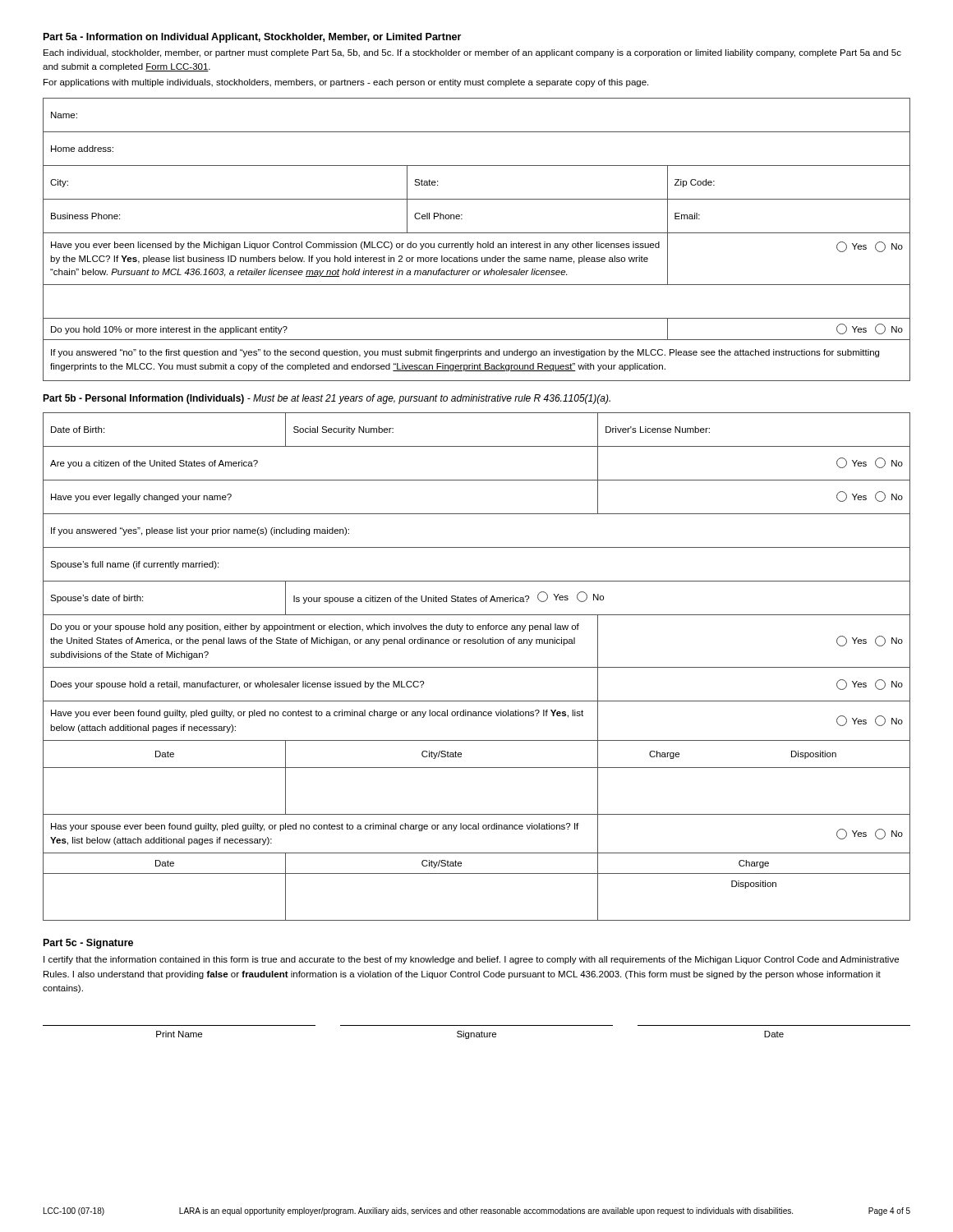The image size is (953, 1232).
Task: Click on the table containing "Business Phone:"
Action: 476,239
